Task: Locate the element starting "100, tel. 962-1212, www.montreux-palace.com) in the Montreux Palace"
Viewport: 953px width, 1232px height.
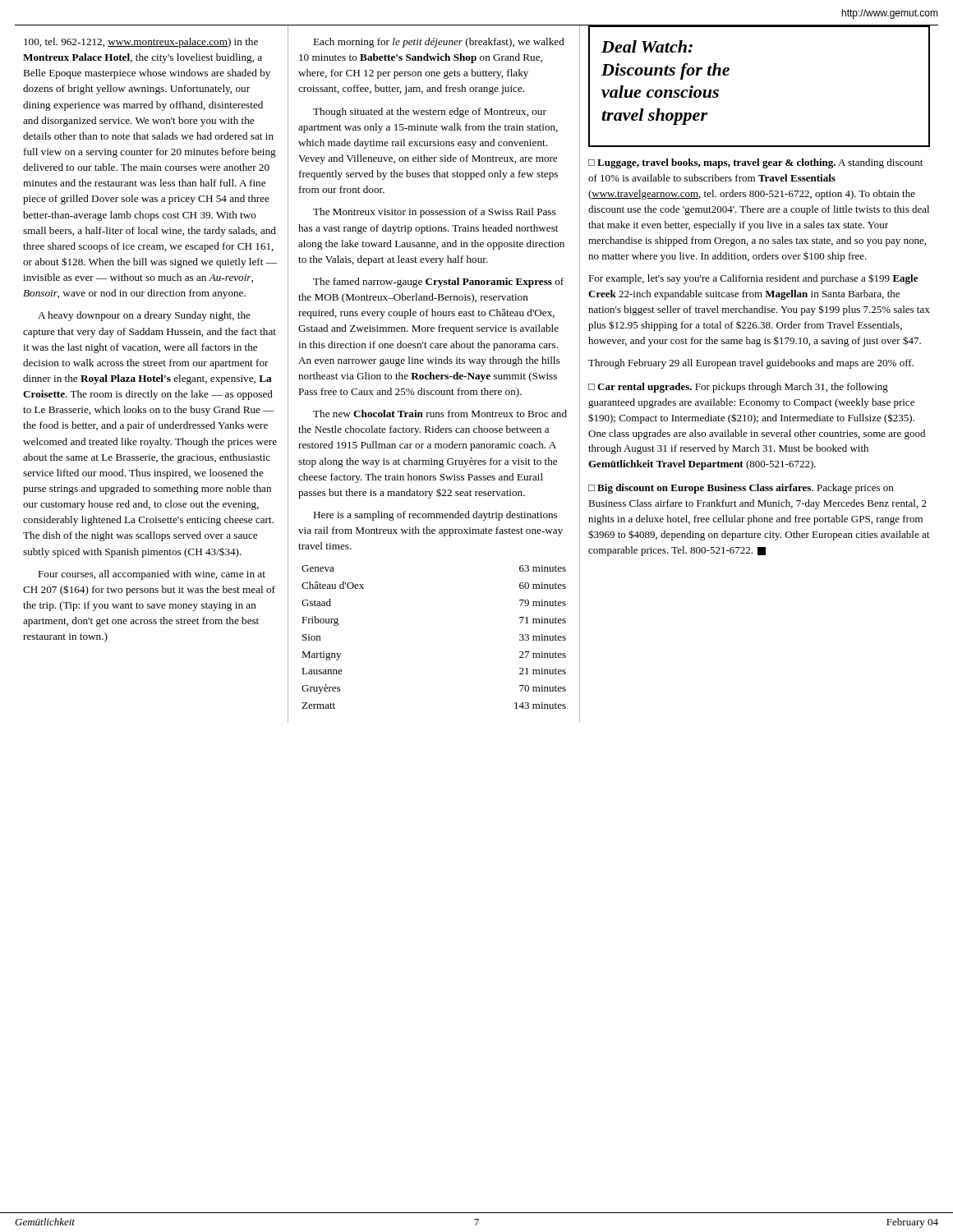Action: [x=150, y=339]
